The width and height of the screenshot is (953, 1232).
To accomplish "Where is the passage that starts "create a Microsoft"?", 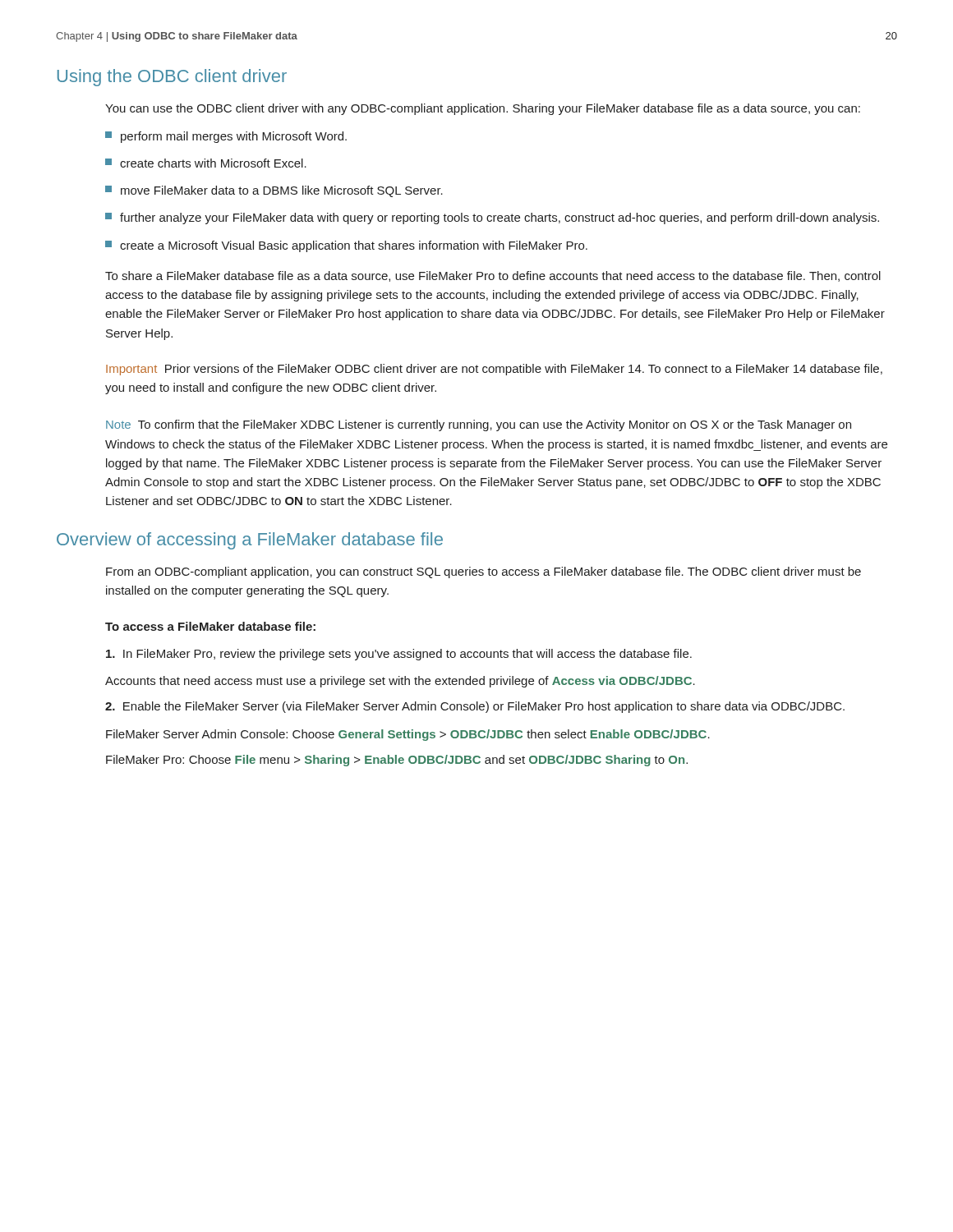I will (347, 245).
